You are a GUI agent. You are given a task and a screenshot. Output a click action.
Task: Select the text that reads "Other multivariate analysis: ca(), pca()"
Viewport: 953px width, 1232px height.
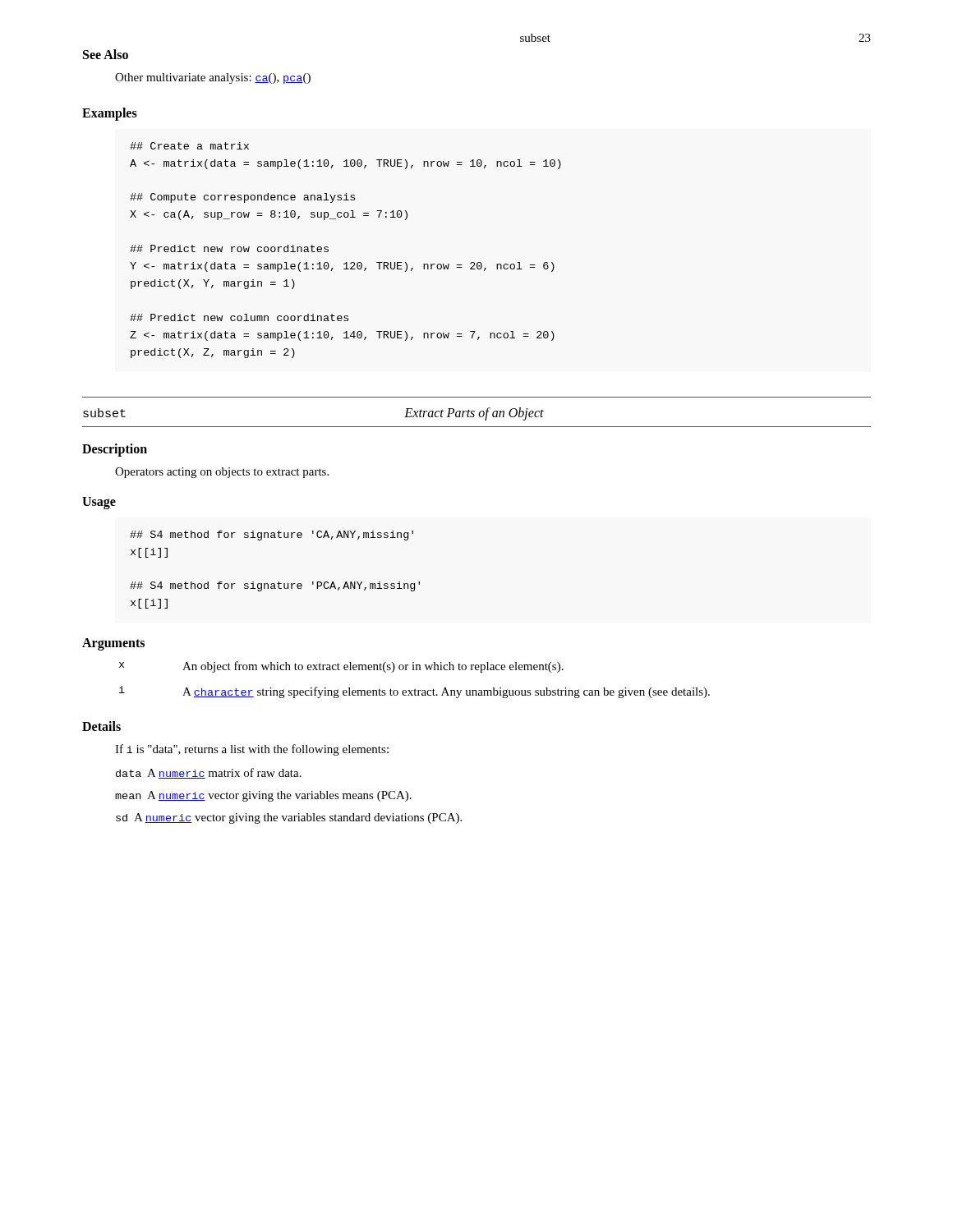(x=213, y=78)
